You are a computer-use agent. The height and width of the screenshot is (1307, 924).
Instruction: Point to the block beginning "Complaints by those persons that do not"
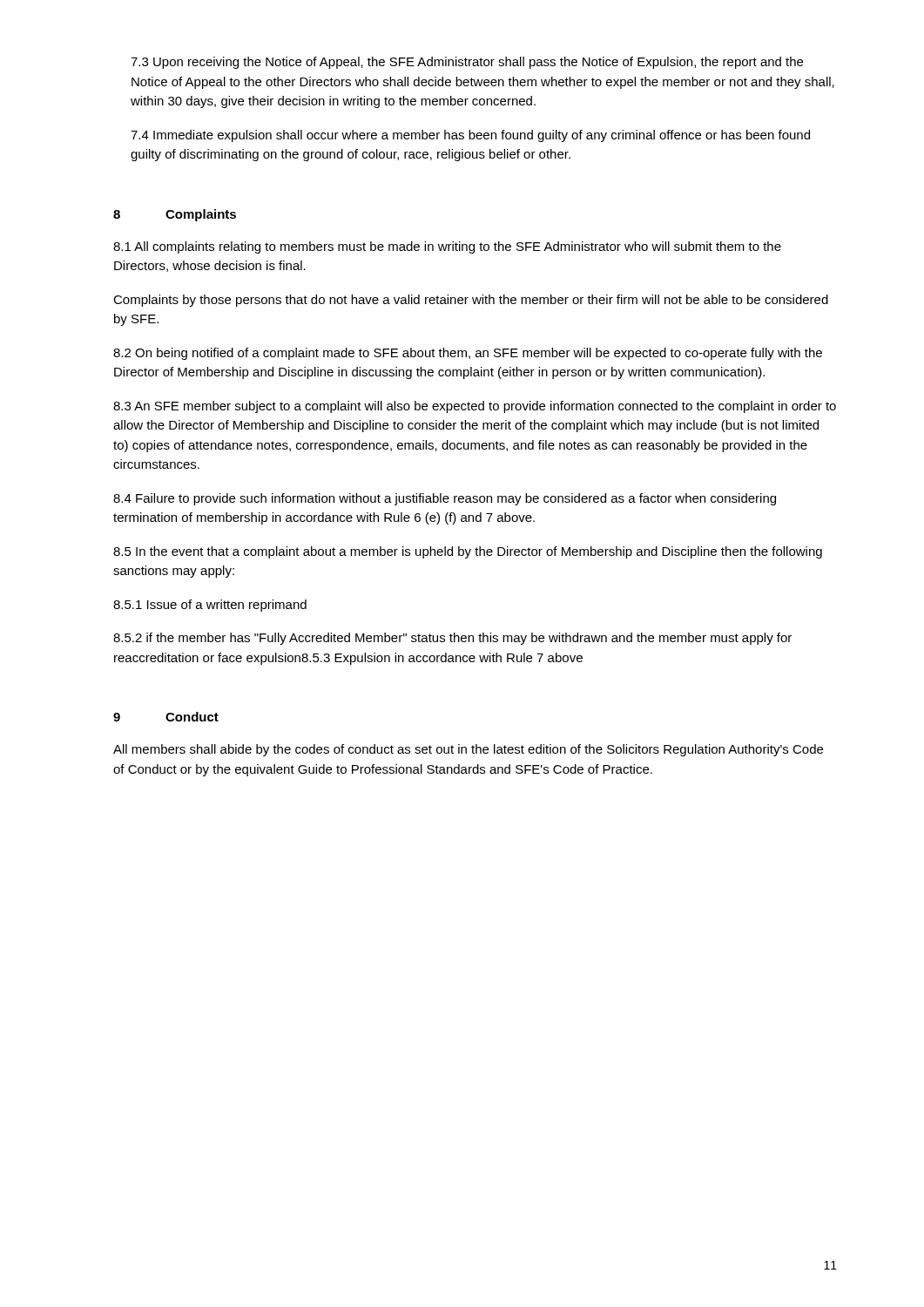471,309
